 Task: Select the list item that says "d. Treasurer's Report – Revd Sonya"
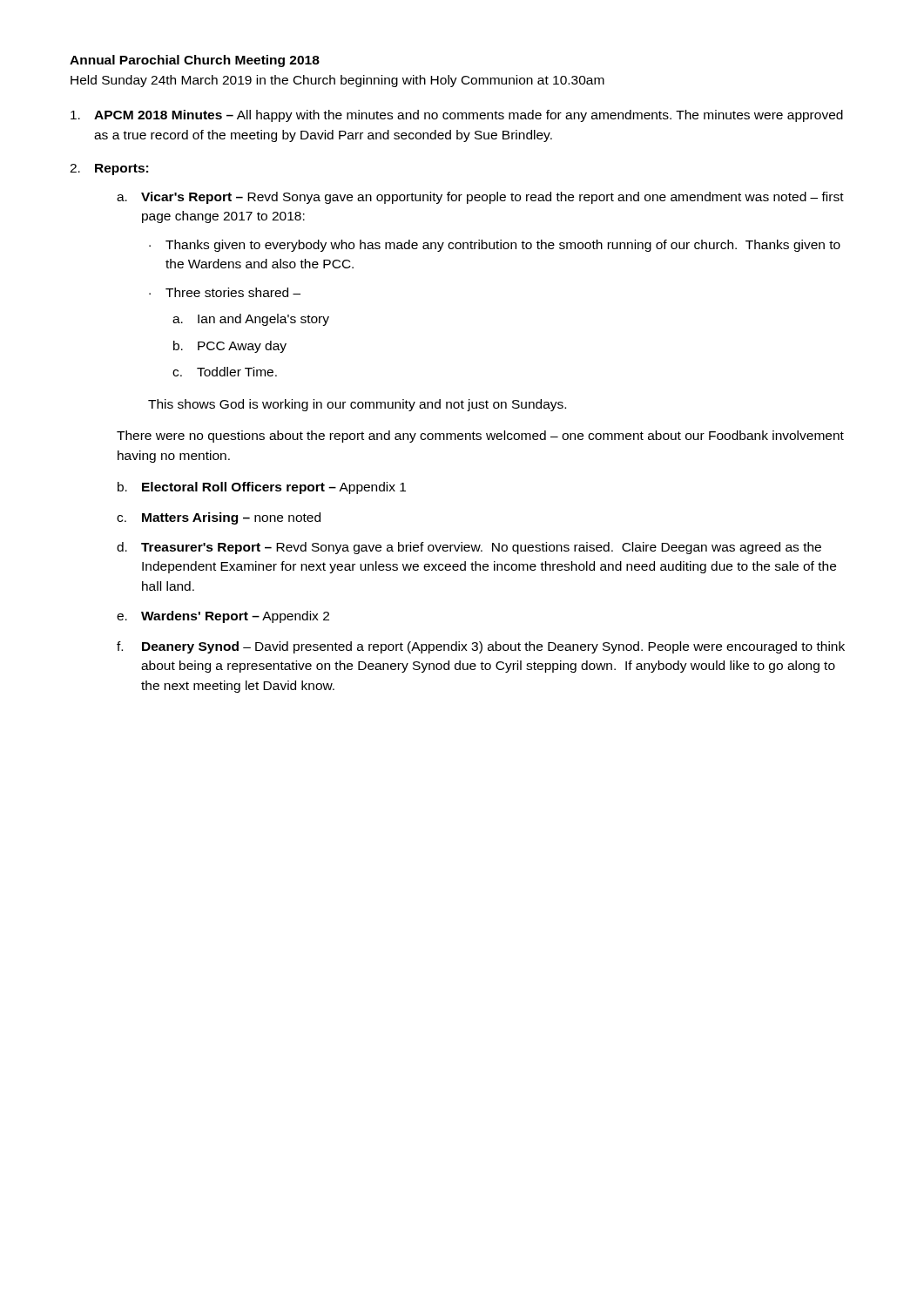click(x=486, y=567)
